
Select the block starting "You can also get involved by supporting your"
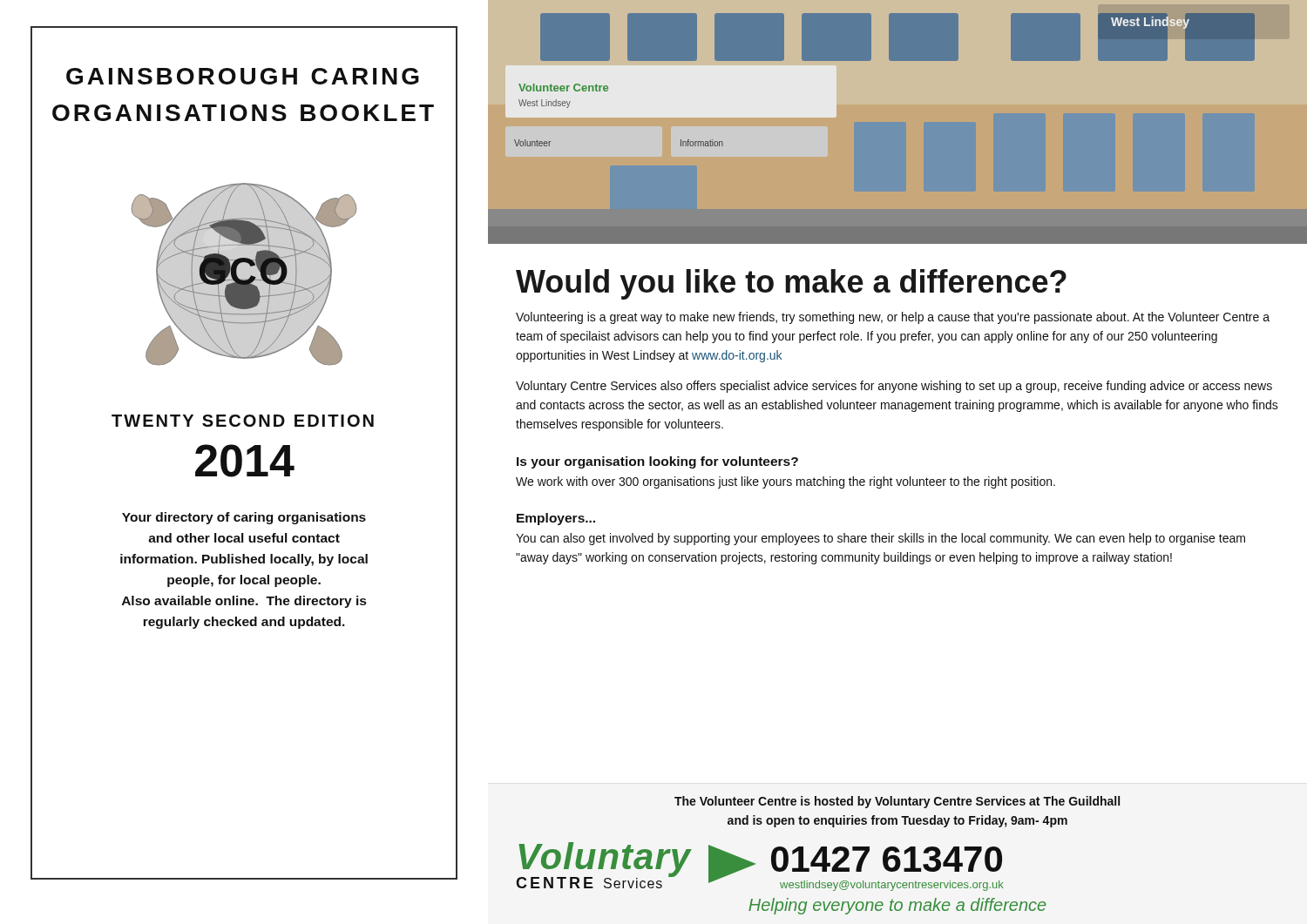(881, 548)
